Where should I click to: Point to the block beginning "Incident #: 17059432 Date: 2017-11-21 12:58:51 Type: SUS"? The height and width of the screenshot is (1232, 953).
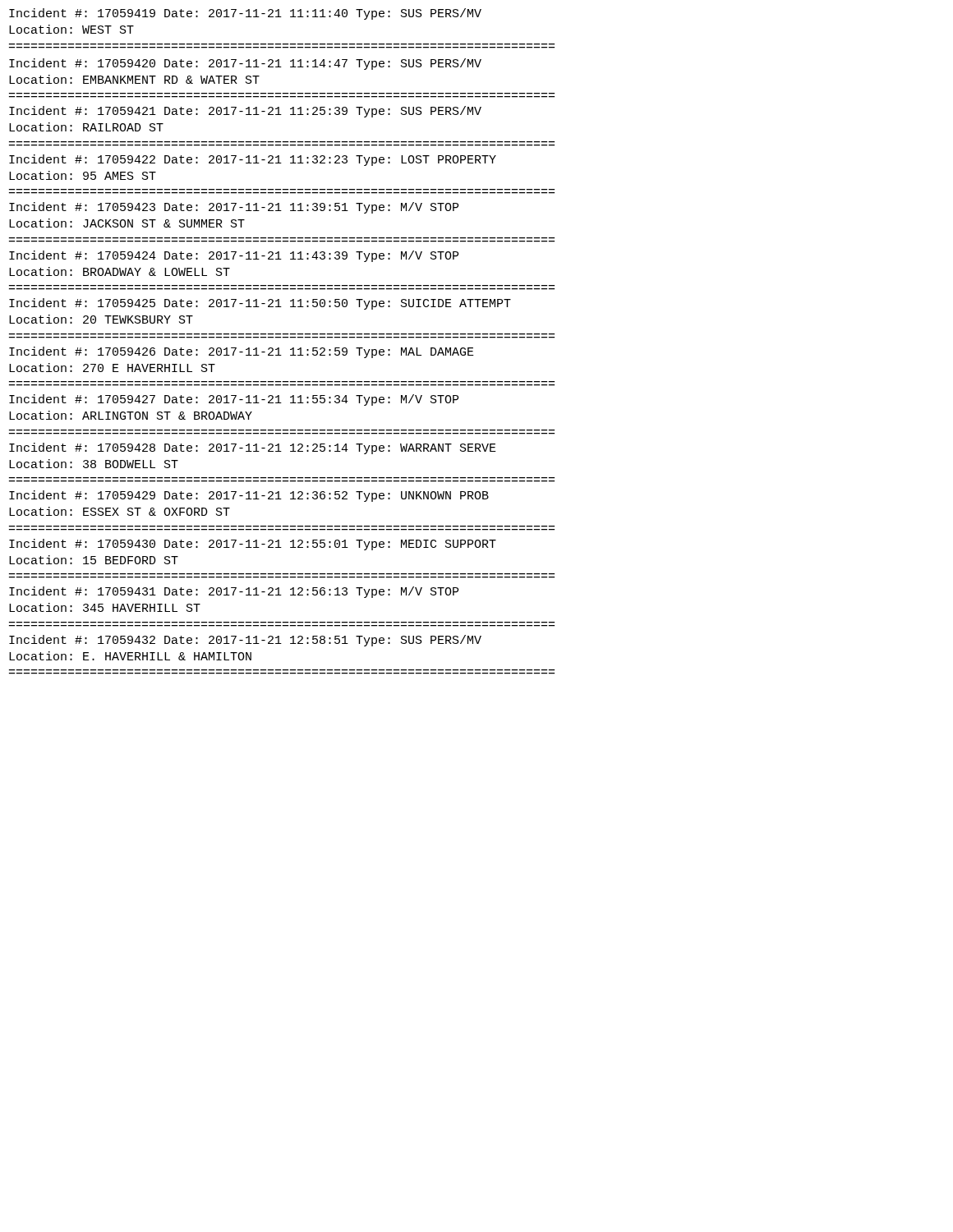(x=476, y=650)
